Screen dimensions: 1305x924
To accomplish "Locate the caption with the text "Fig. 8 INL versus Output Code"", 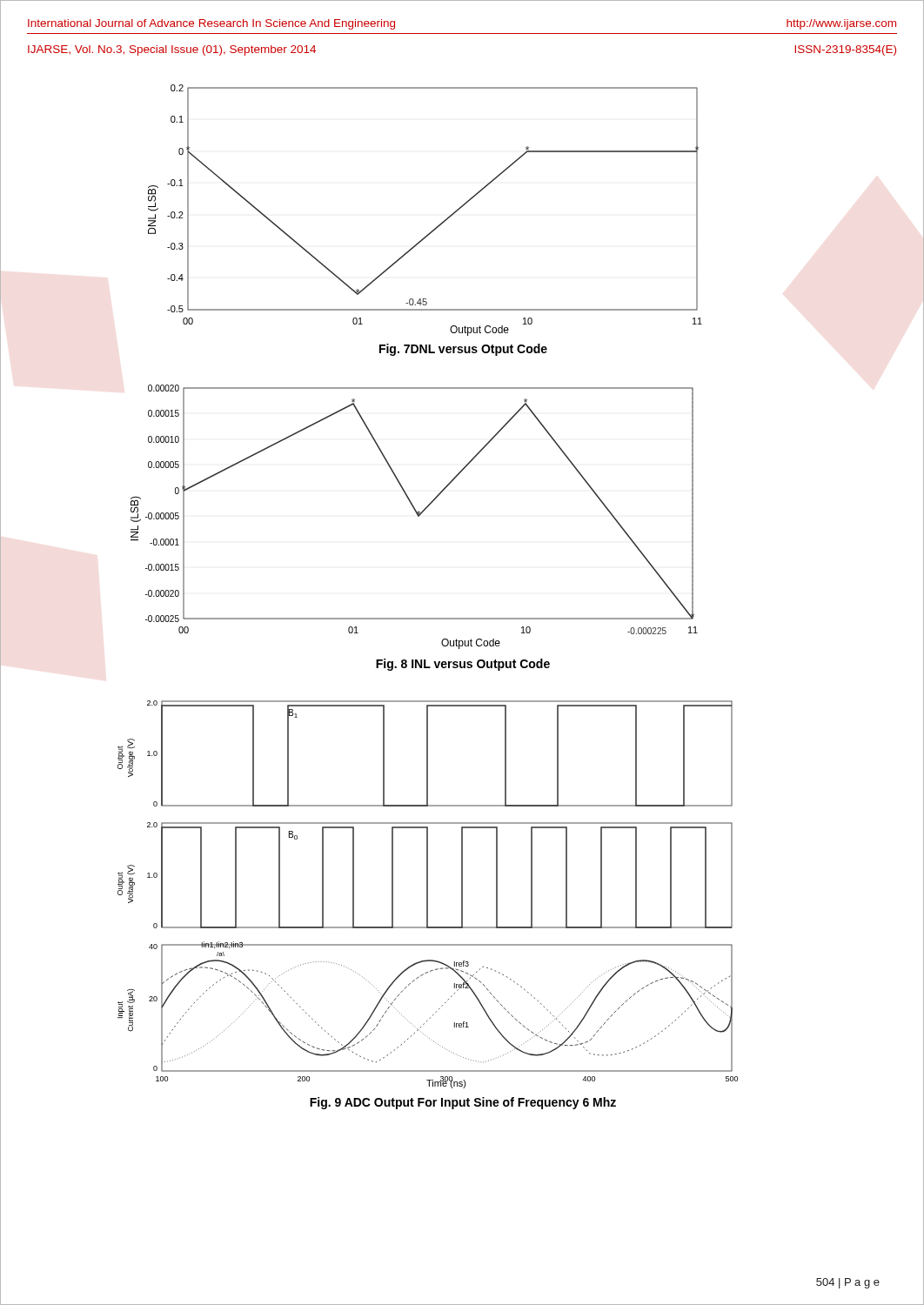I will click(x=462, y=664).
